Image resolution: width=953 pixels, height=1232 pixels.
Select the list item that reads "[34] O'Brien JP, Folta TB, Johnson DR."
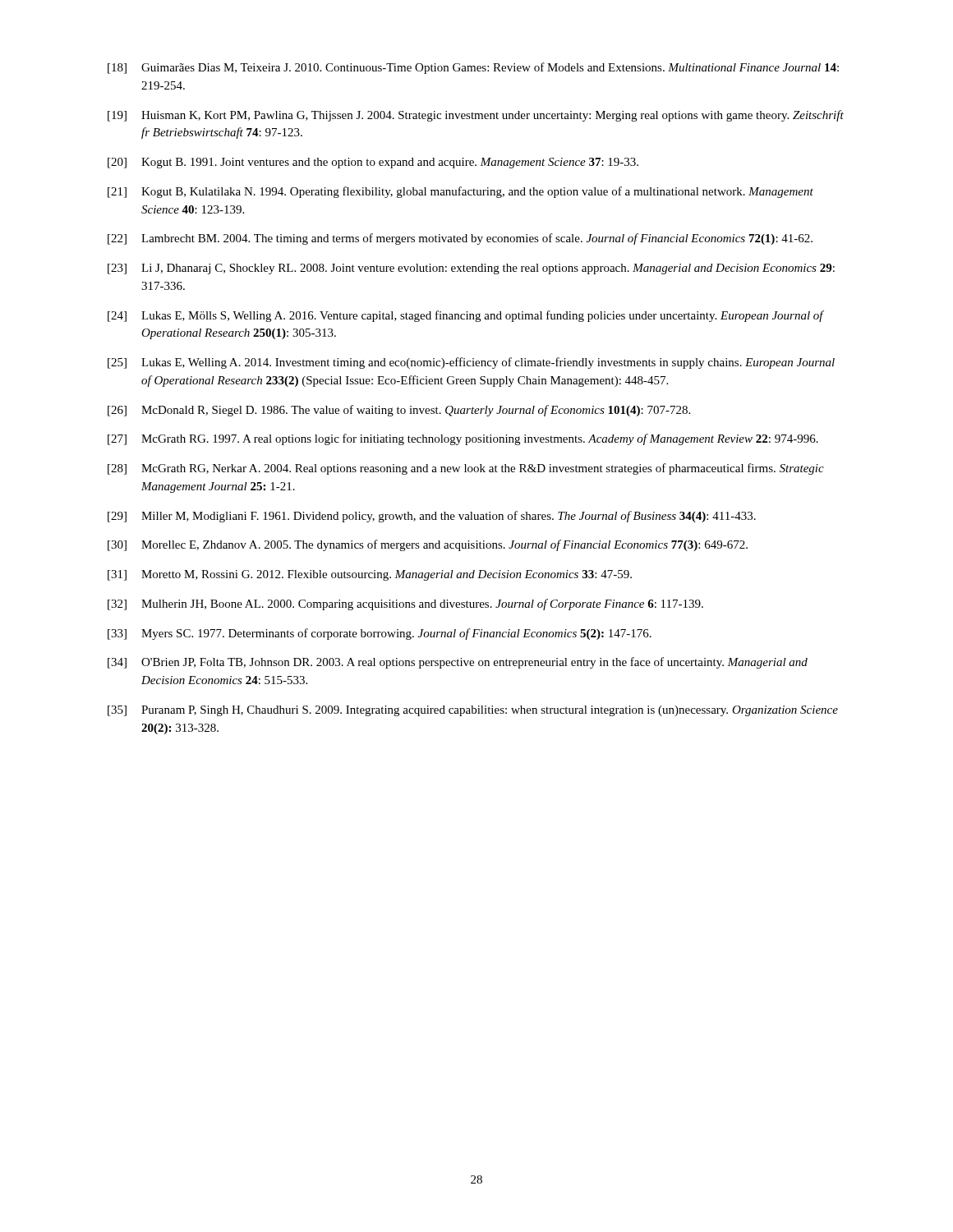pos(476,672)
